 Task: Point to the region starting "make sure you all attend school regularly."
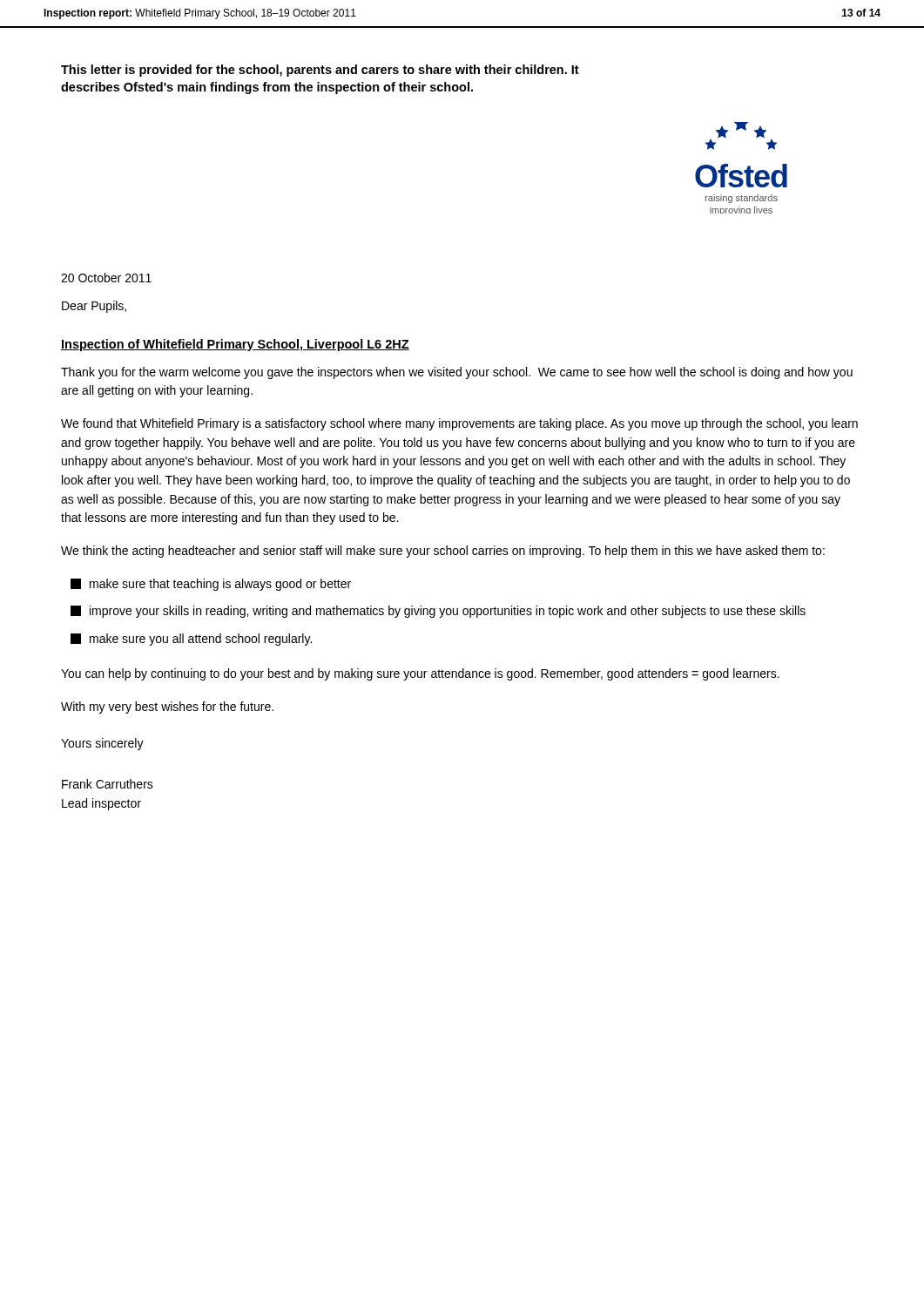pyautogui.click(x=191, y=640)
